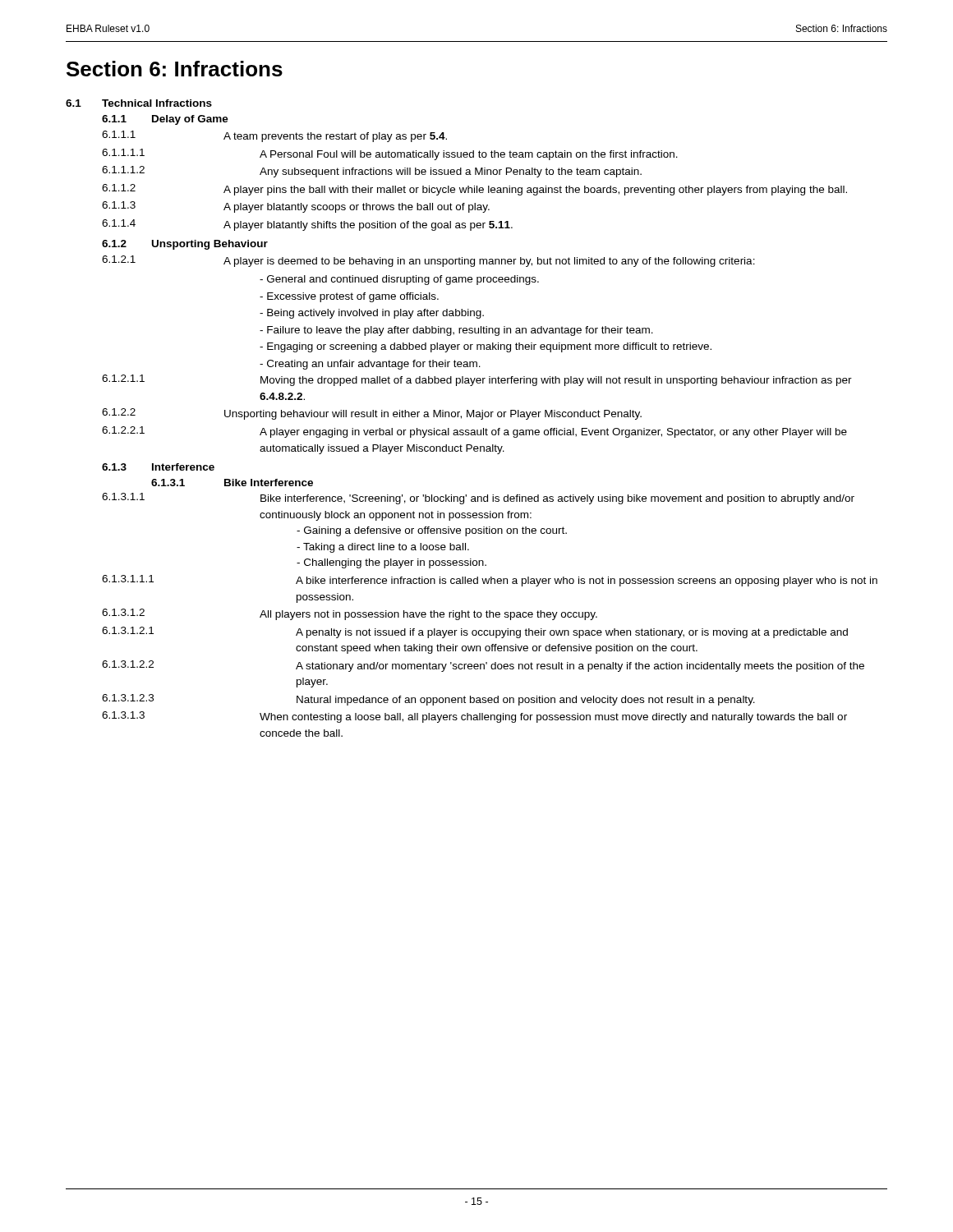953x1232 pixels.
Task: Select the list item containing "6.1.2.1 A player is deemed to be behaving"
Action: (x=476, y=261)
